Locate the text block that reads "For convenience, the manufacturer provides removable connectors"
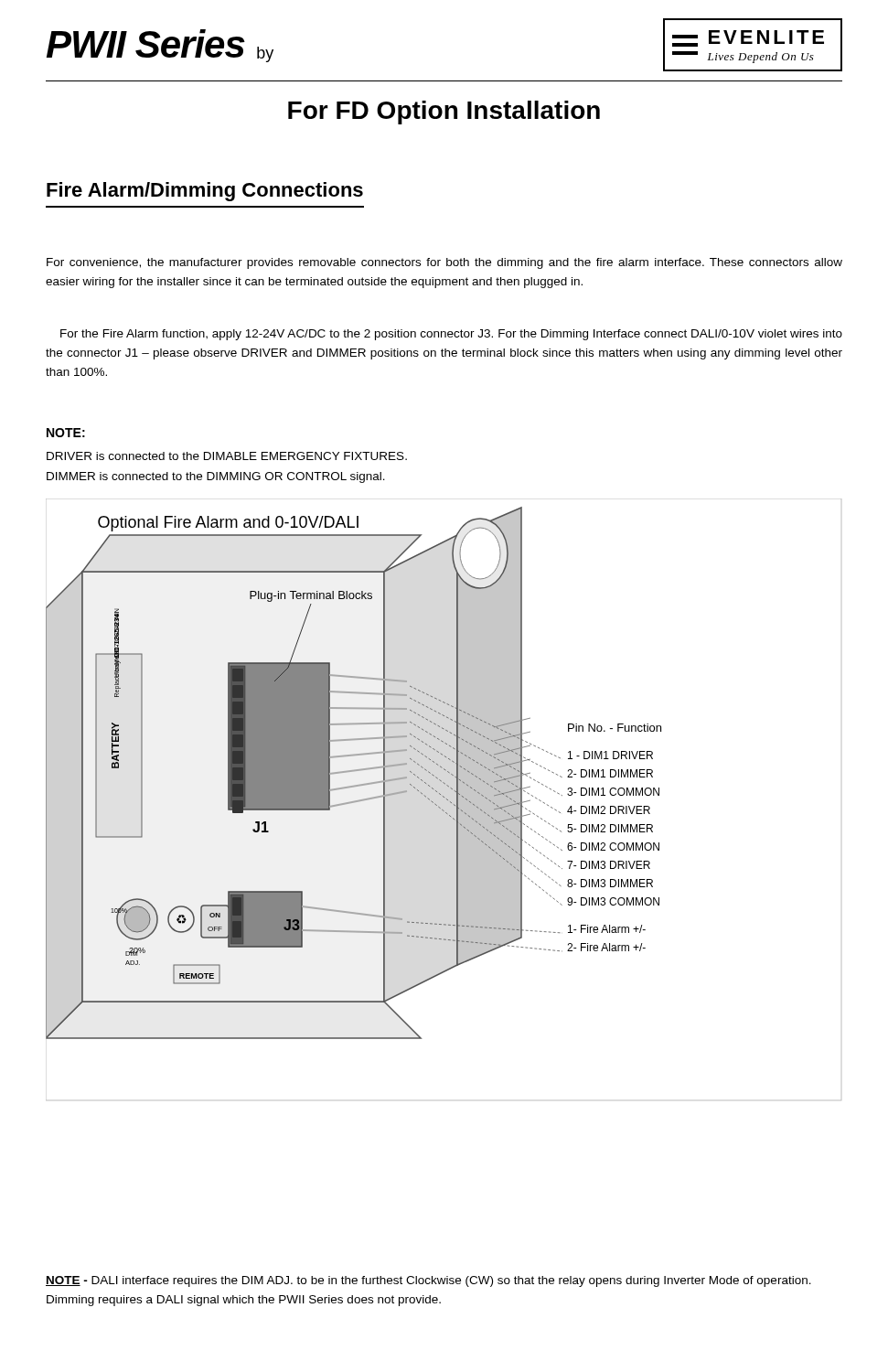The image size is (888, 1372). point(444,272)
